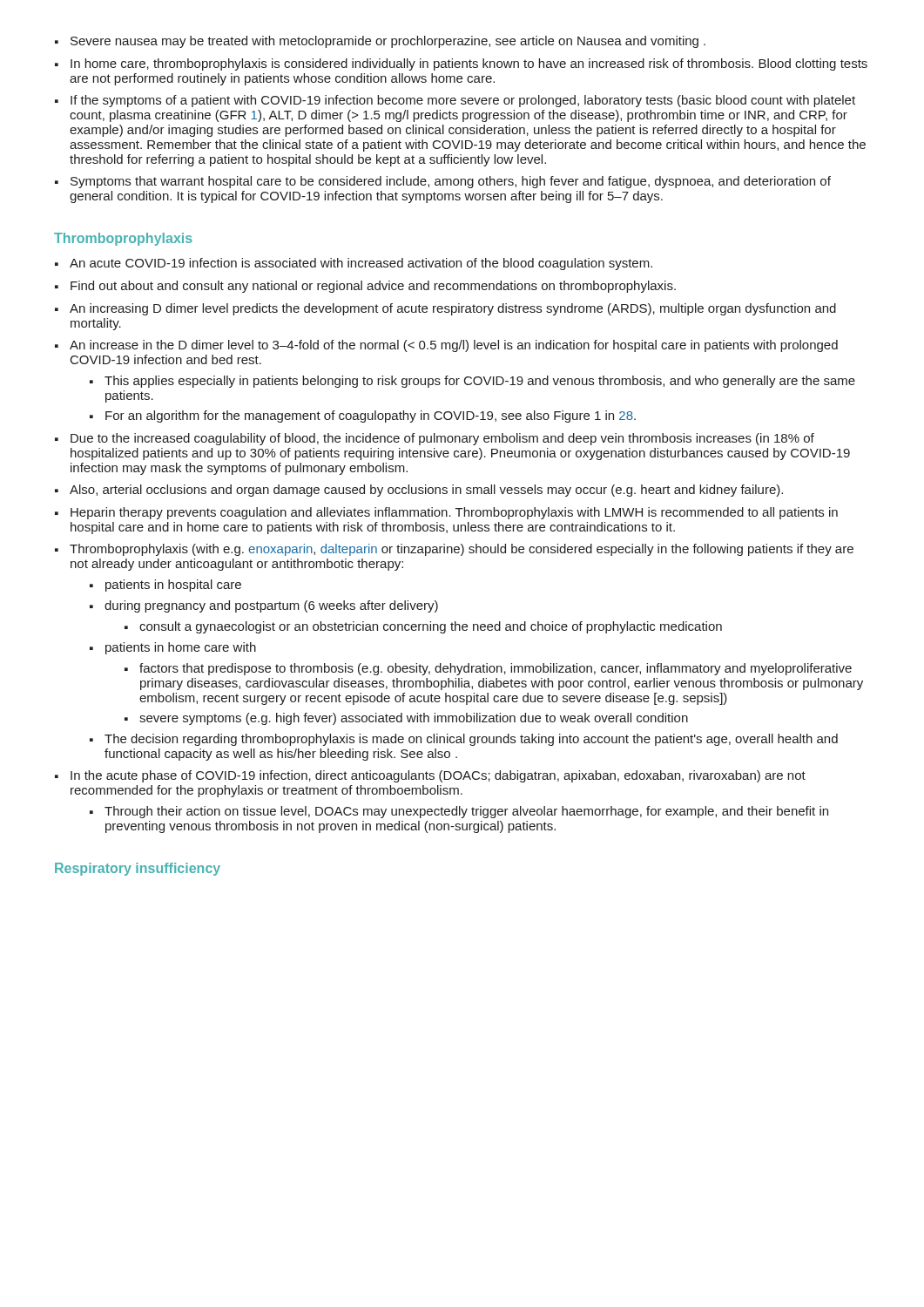Find the list item with the text "▪ Symptoms that"

pyautogui.click(x=462, y=188)
